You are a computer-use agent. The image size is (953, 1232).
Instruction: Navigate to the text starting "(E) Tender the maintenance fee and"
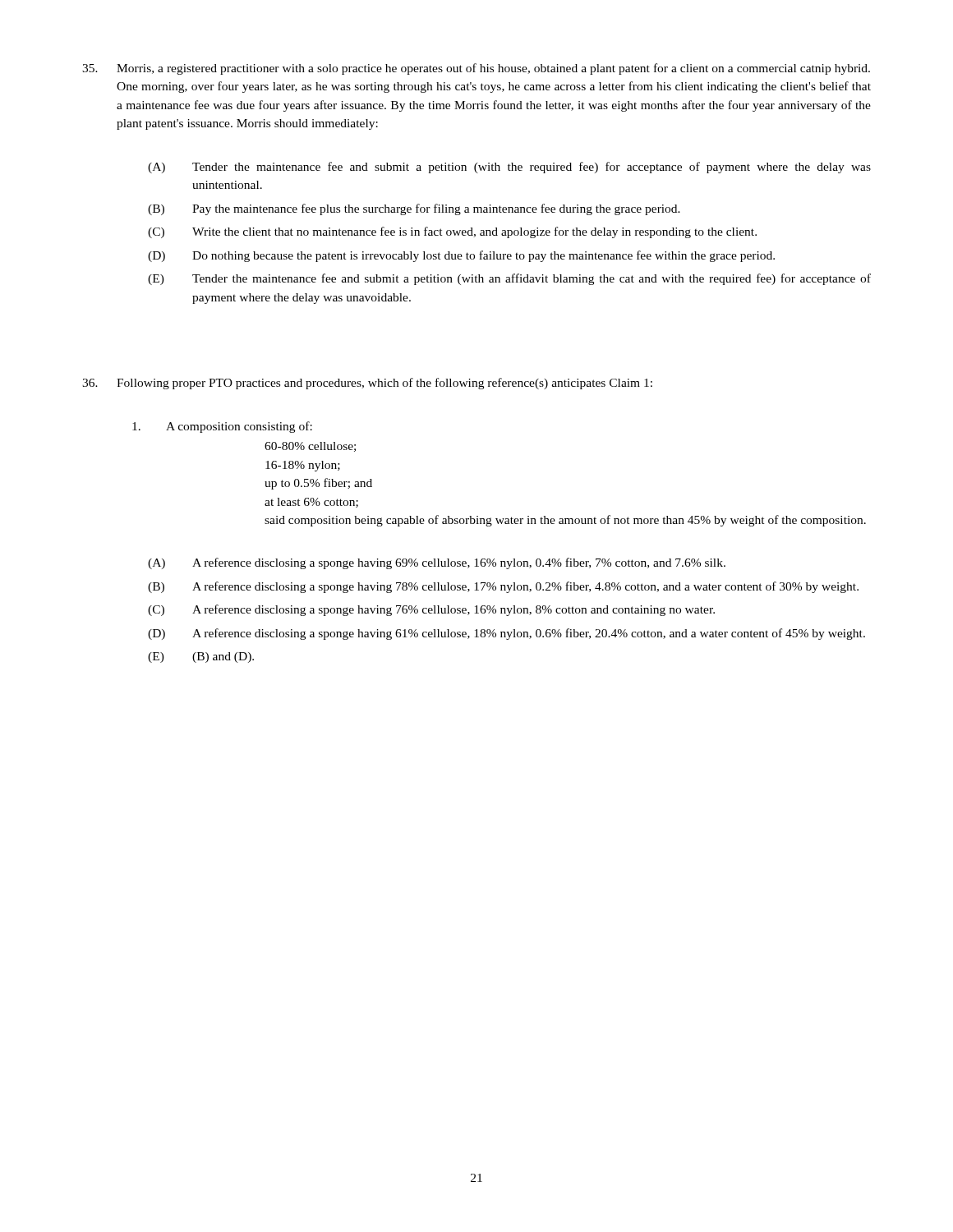click(x=509, y=288)
